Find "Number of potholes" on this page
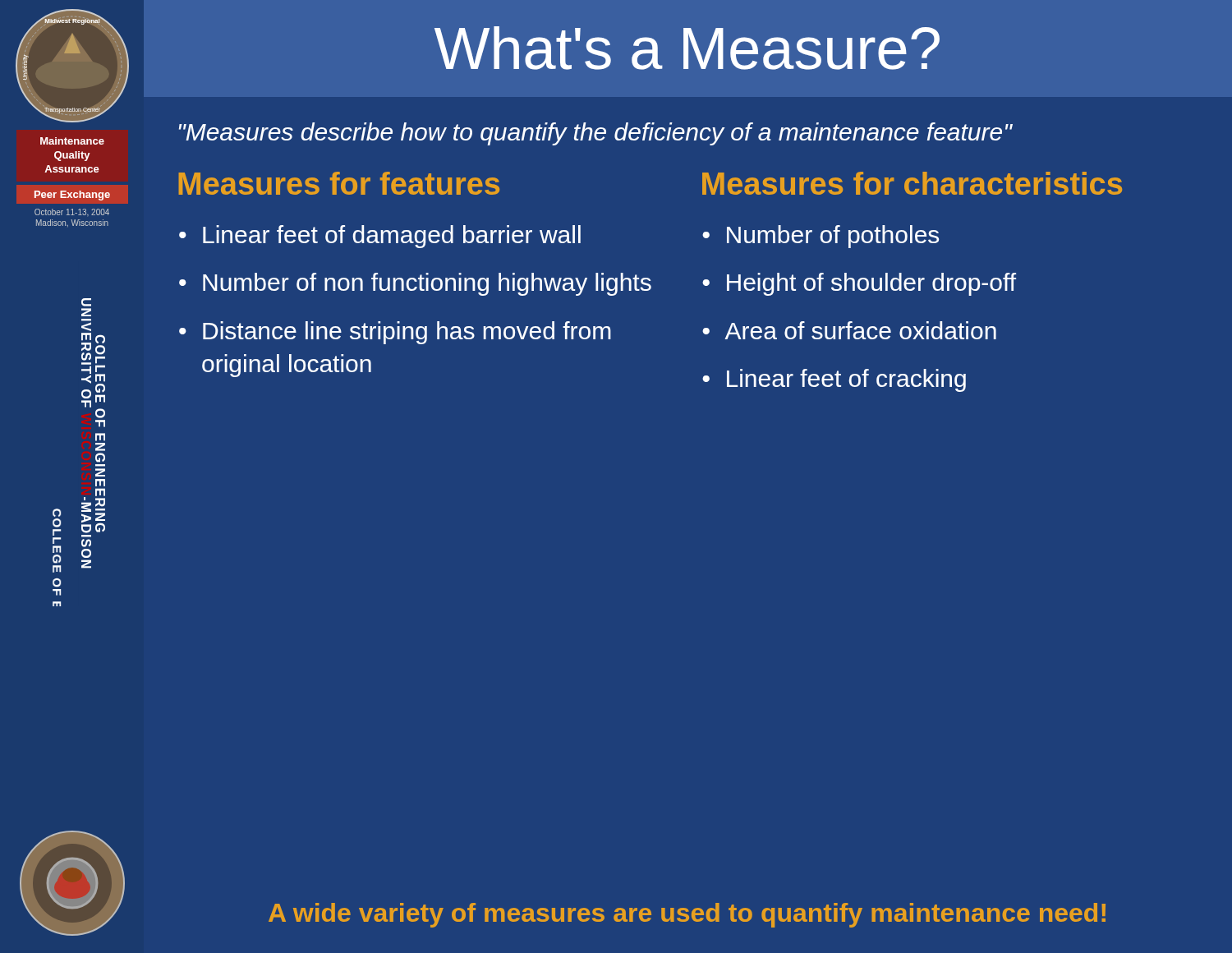 832,234
